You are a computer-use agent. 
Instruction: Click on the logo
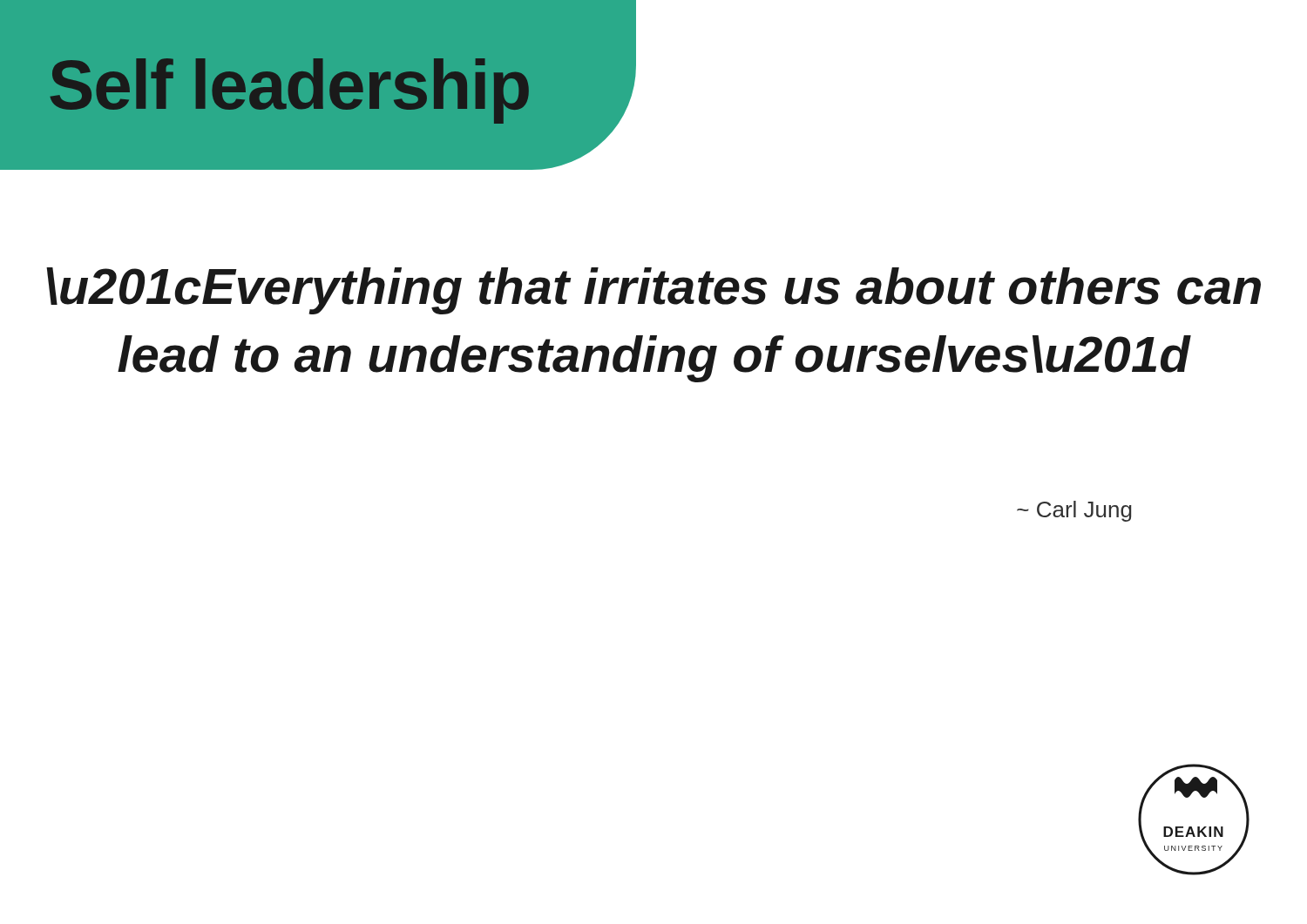point(1194,819)
